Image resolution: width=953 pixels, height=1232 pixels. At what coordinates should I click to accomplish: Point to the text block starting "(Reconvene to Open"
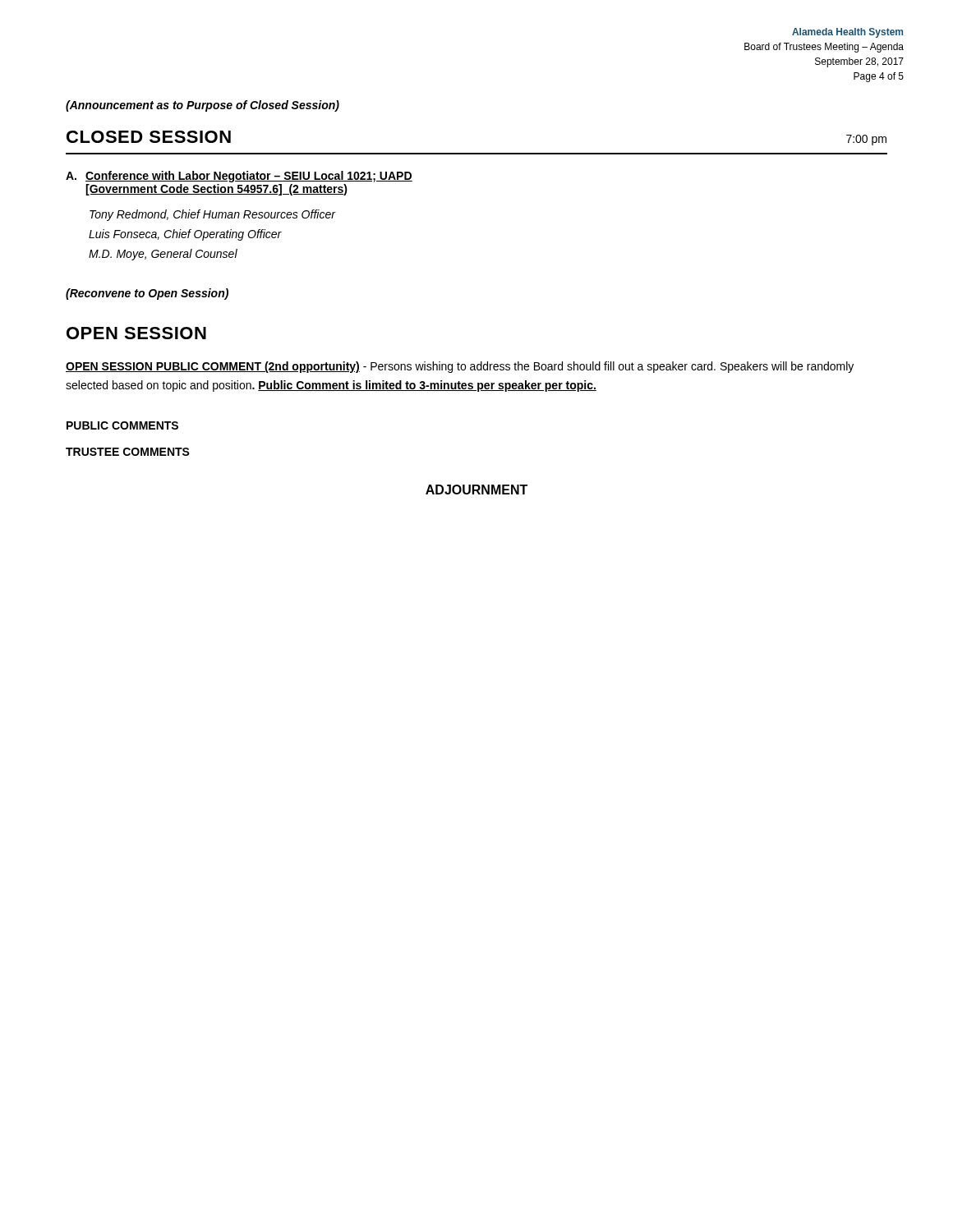[x=147, y=294]
